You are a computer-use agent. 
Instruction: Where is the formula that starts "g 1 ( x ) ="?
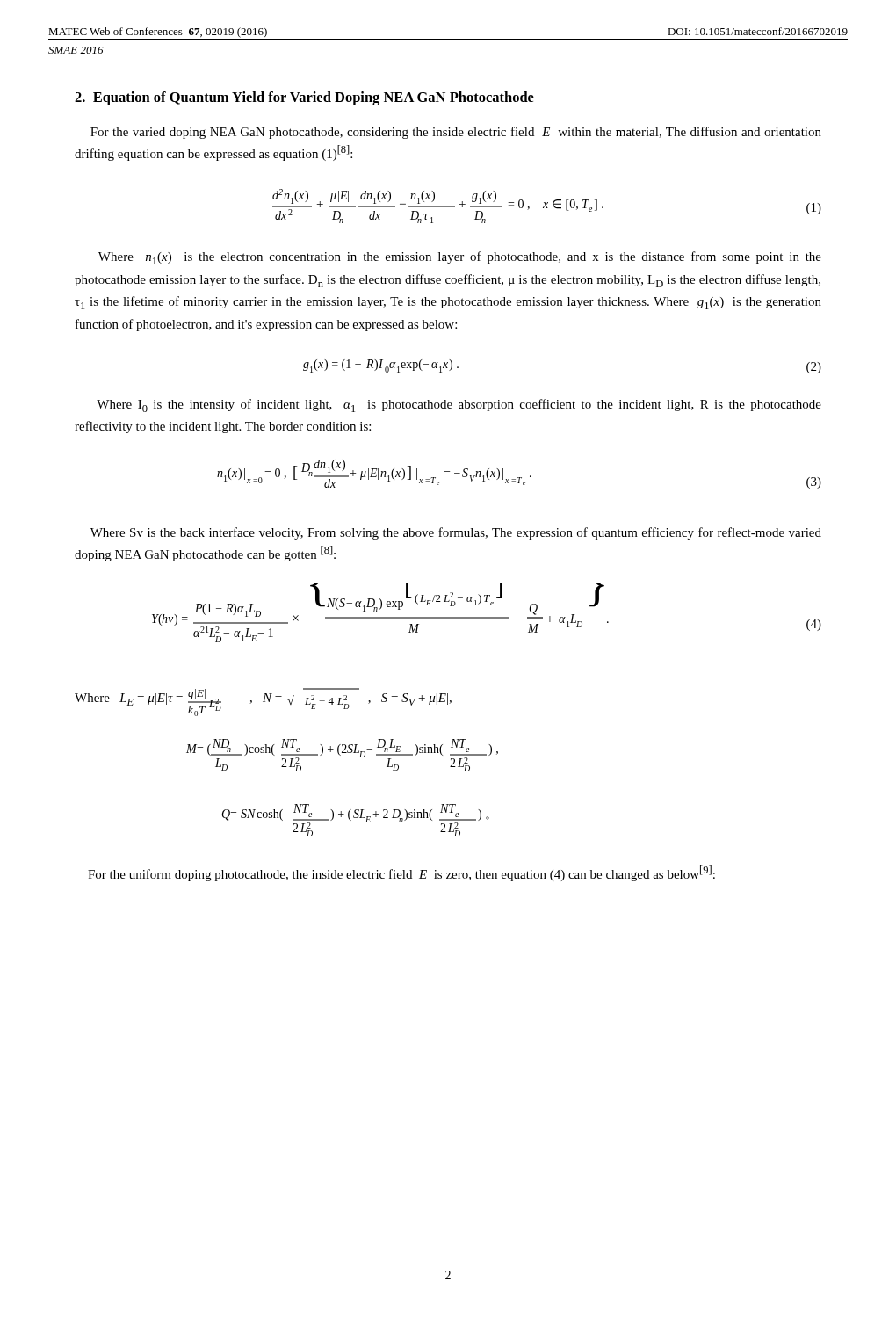381,366
